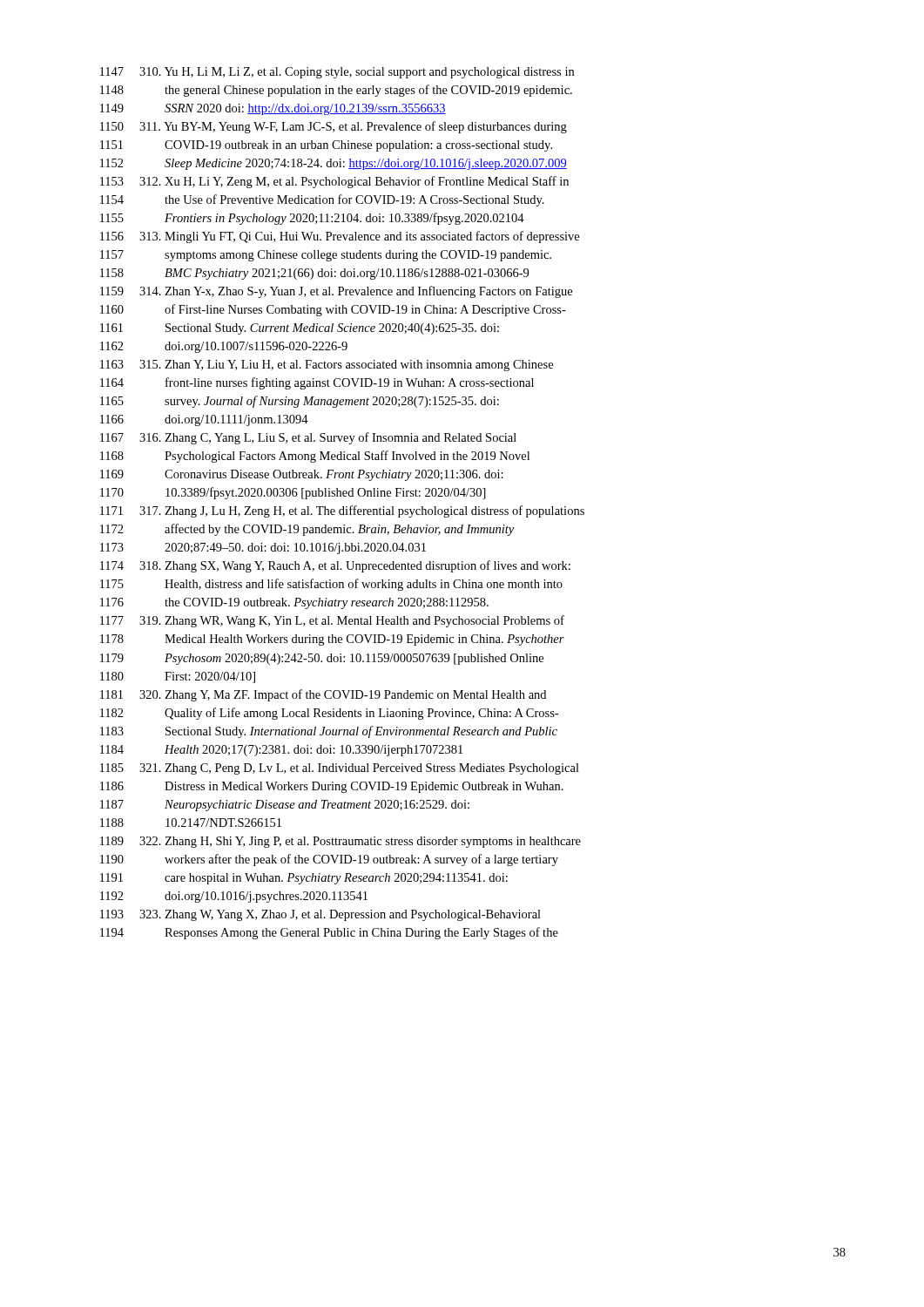This screenshot has width=924, height=1307.
Task: Select the block starting "1177117811791180 319. Zhang WR, Wang K,"
Action: pos(462,649)
